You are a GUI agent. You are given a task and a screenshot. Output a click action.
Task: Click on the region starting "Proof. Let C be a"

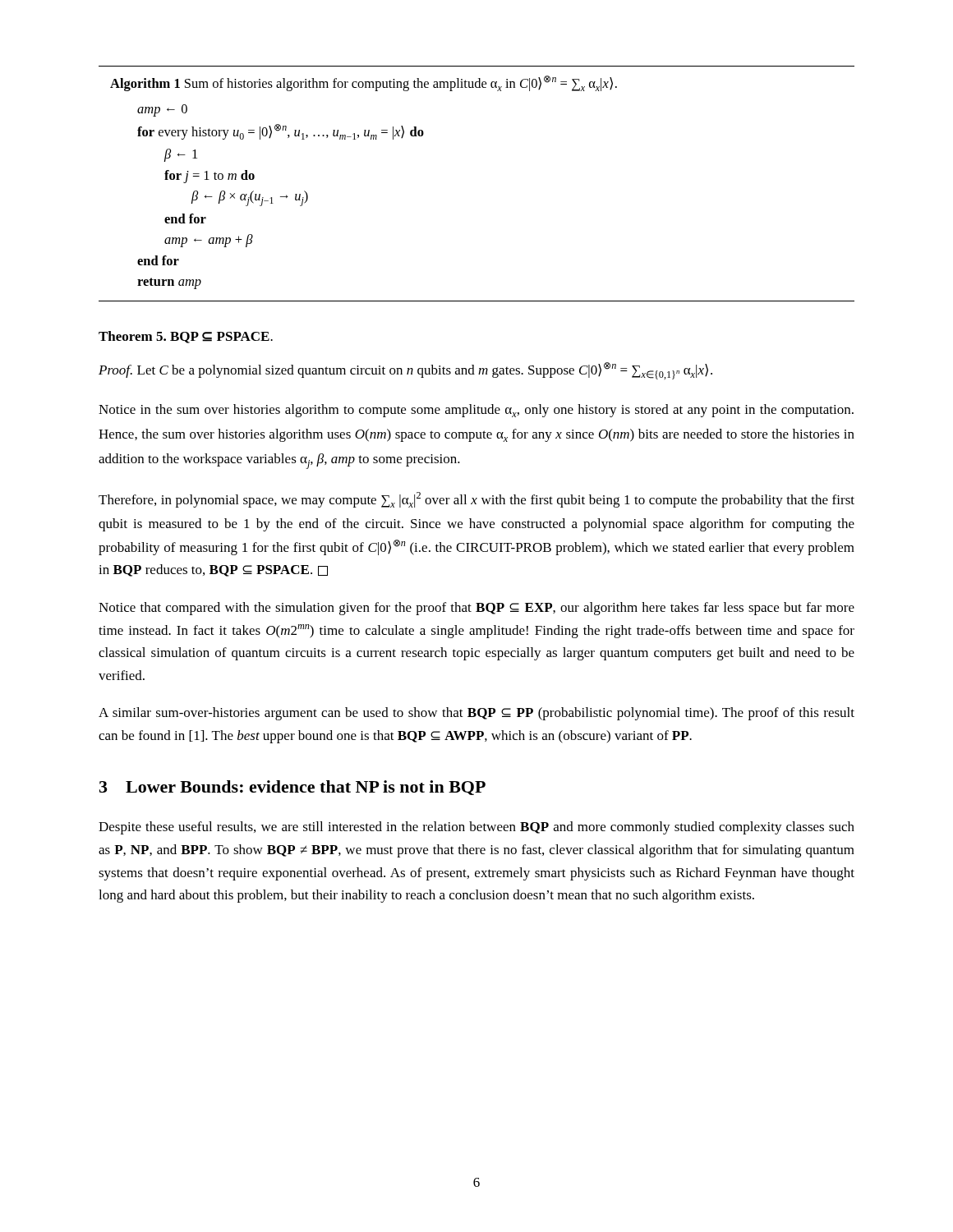click(x=406, y=370)
